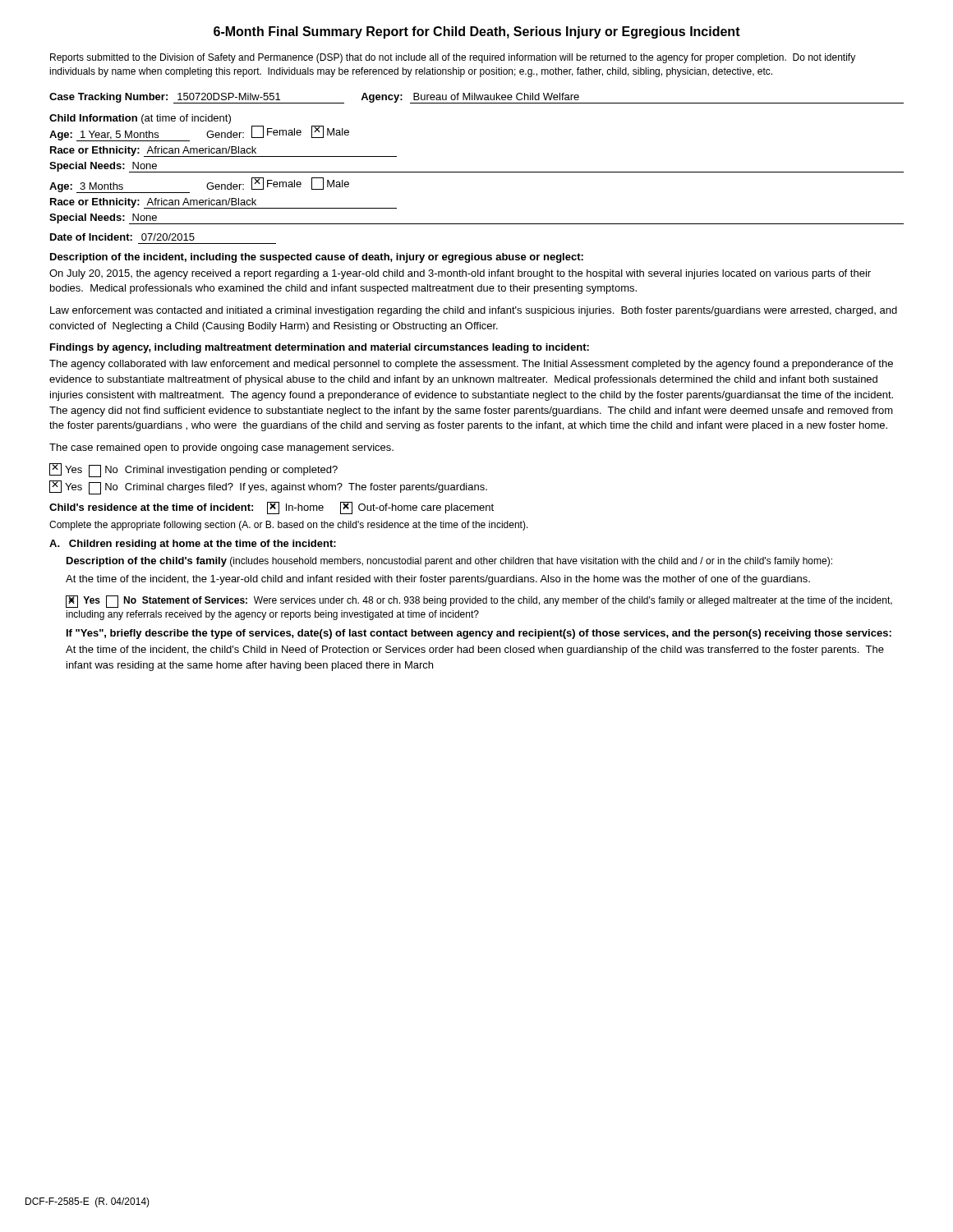Locate the text block containing "On July 20, 2015, the agency received a"
The height and width of the screenshot is (1232, 953).
[x=460, y=281]
